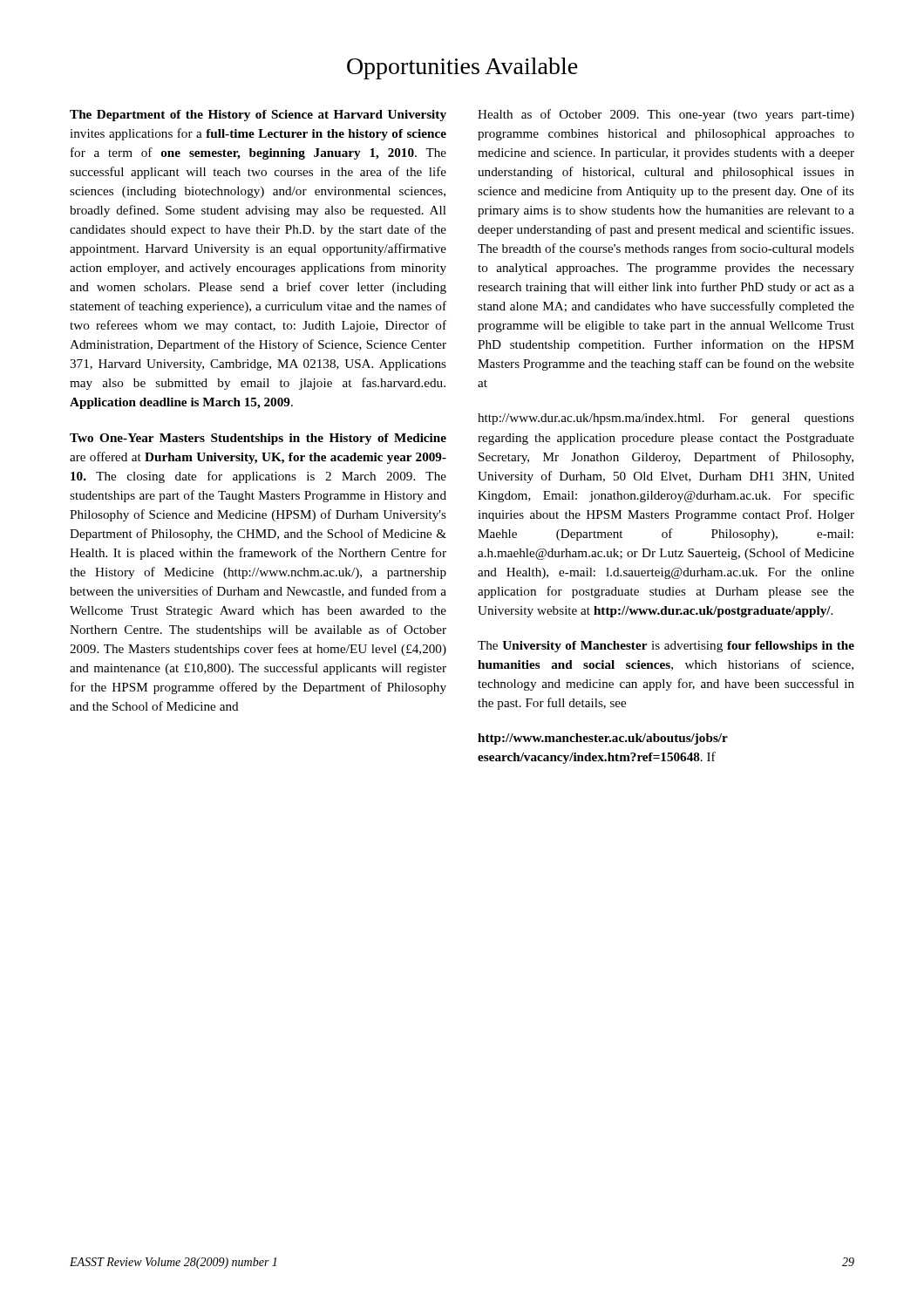Click on the text block that says "Health as of October"
Image resolution: width=924 pixels, height=1308 pixels.
666,362
